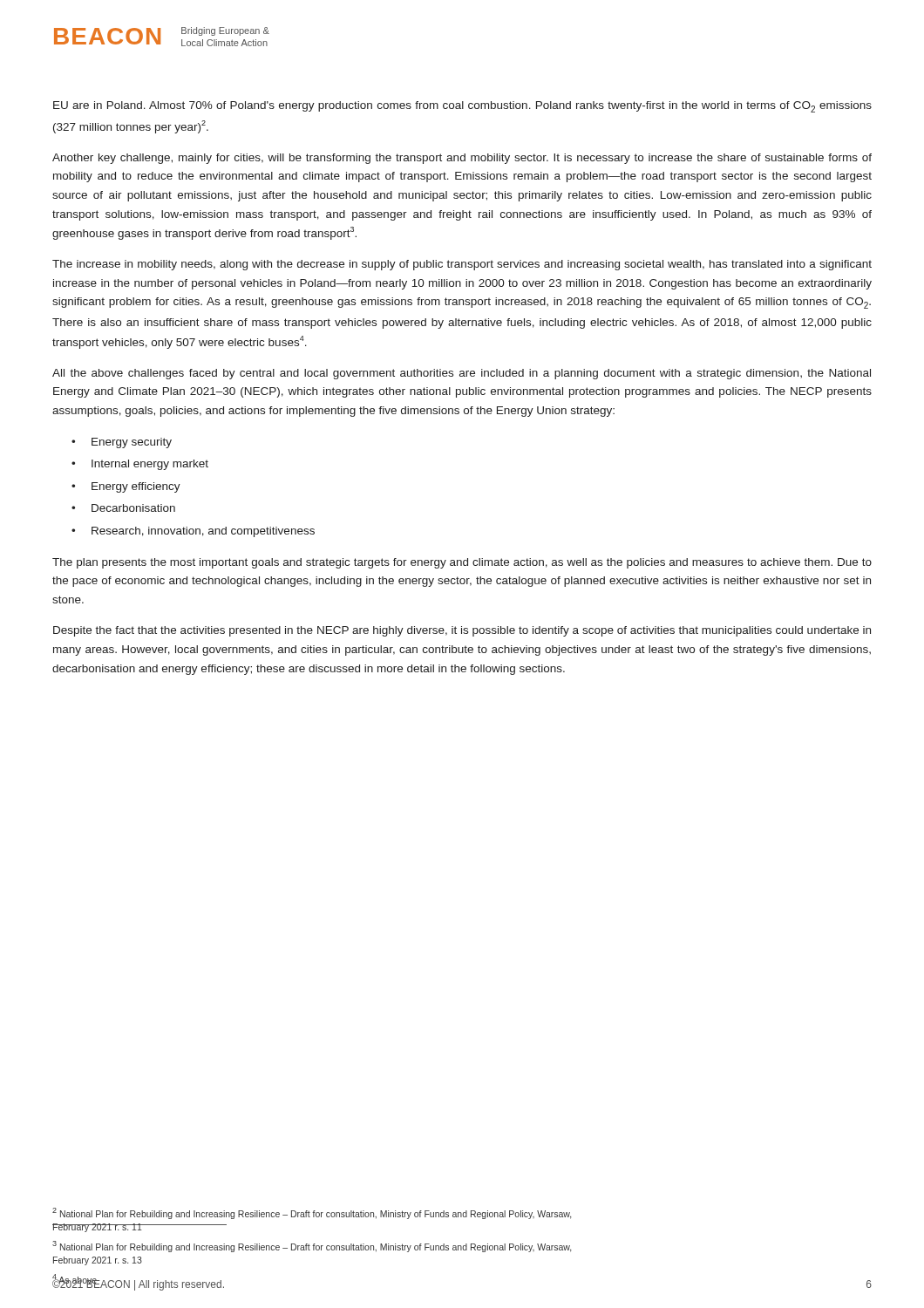Find the text block that says "Despite the fact"
Screen dimensions: 1308x924
coord(462,649)
